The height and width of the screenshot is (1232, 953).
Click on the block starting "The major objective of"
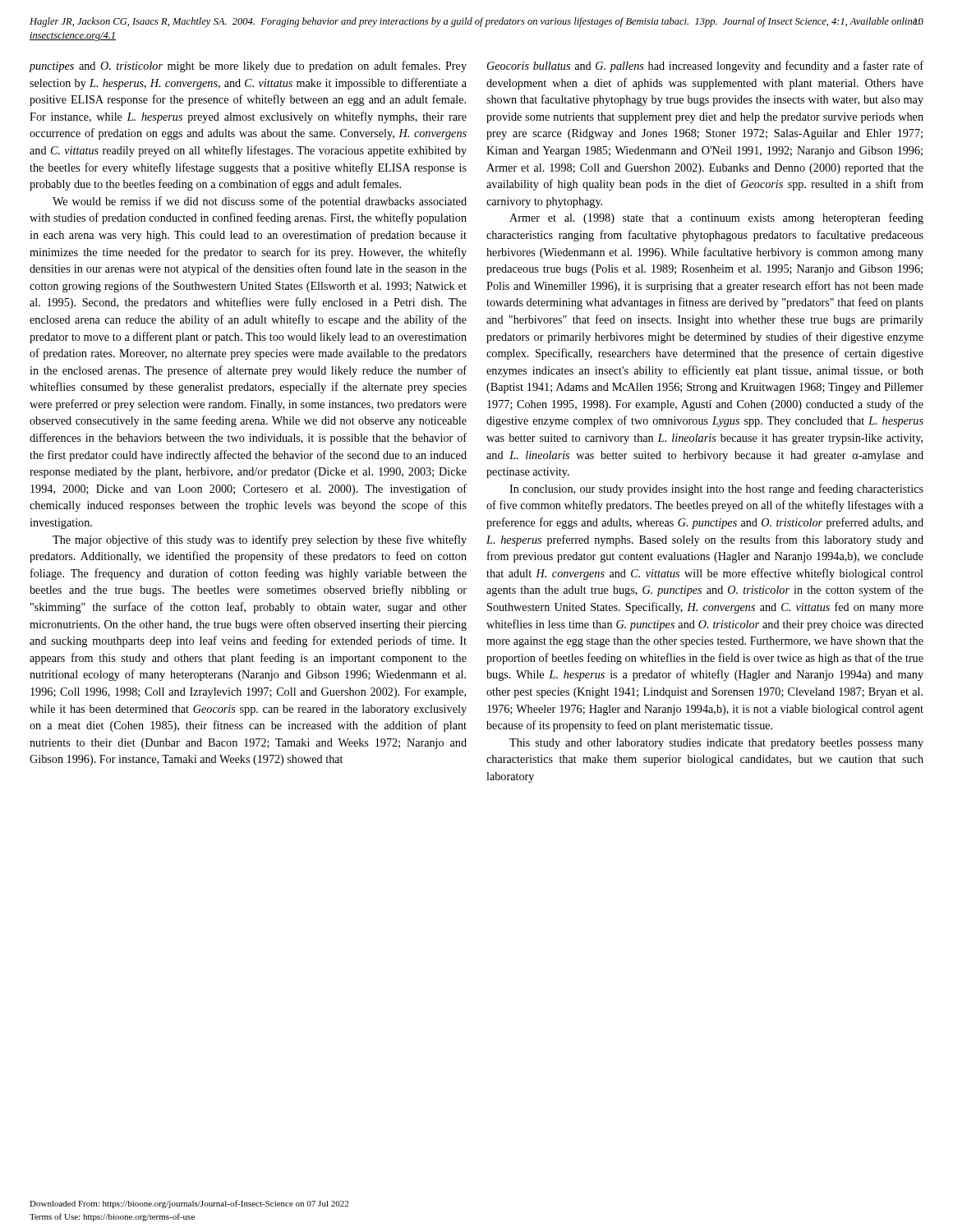point(248,650)
